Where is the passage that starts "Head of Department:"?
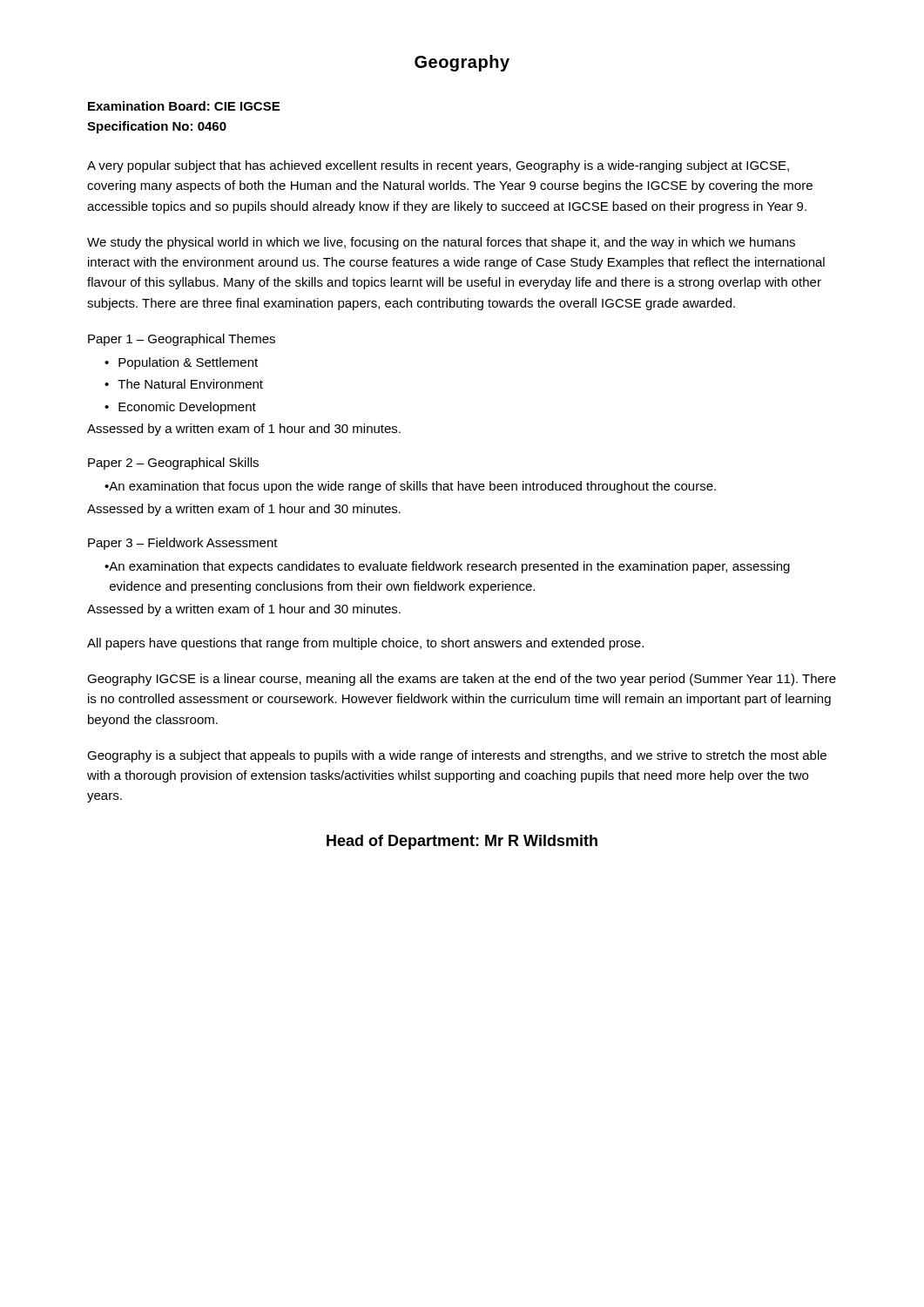 click(x=462, y=840)
